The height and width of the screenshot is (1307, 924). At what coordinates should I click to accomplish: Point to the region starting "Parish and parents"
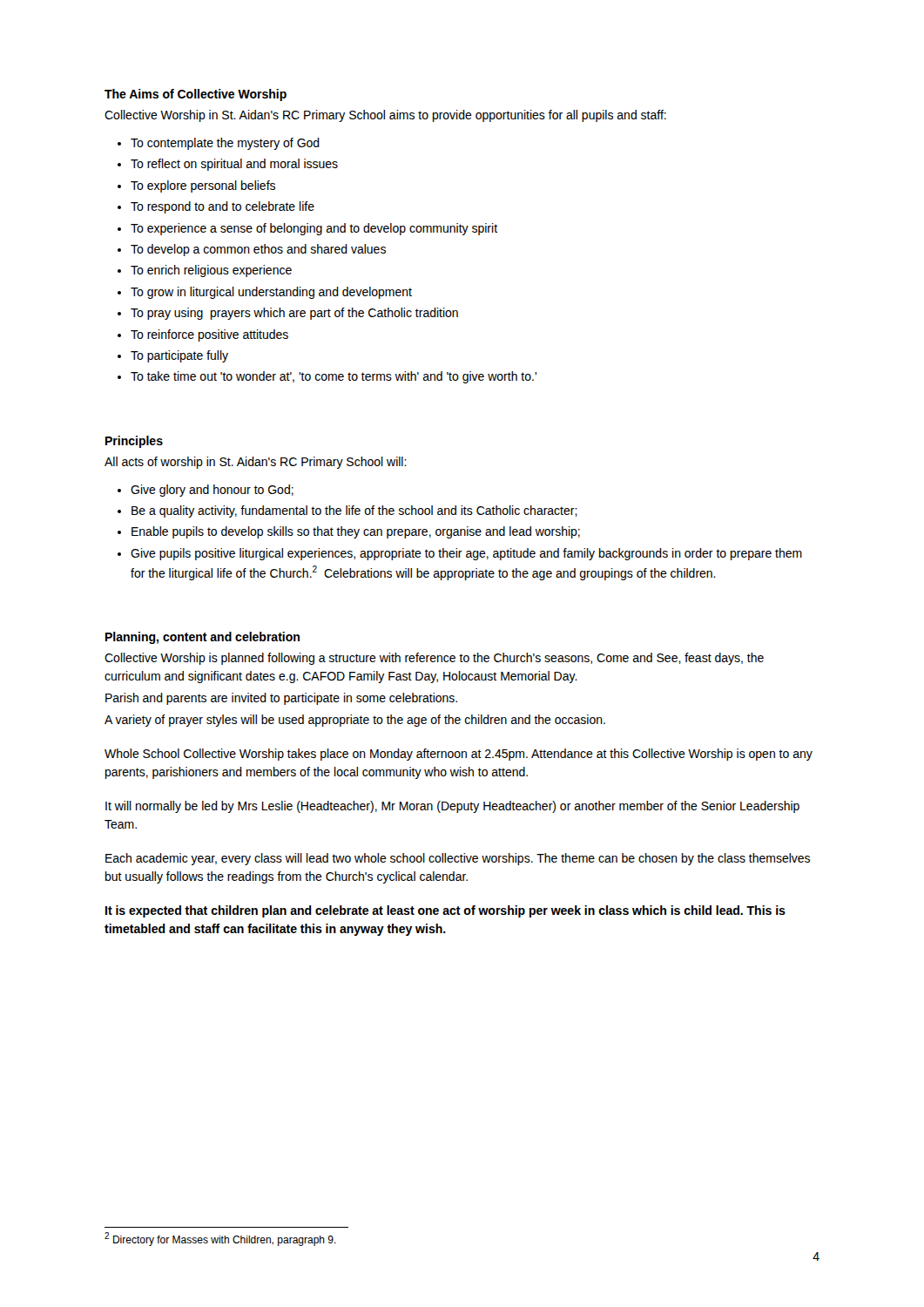[x=281, y=698]
